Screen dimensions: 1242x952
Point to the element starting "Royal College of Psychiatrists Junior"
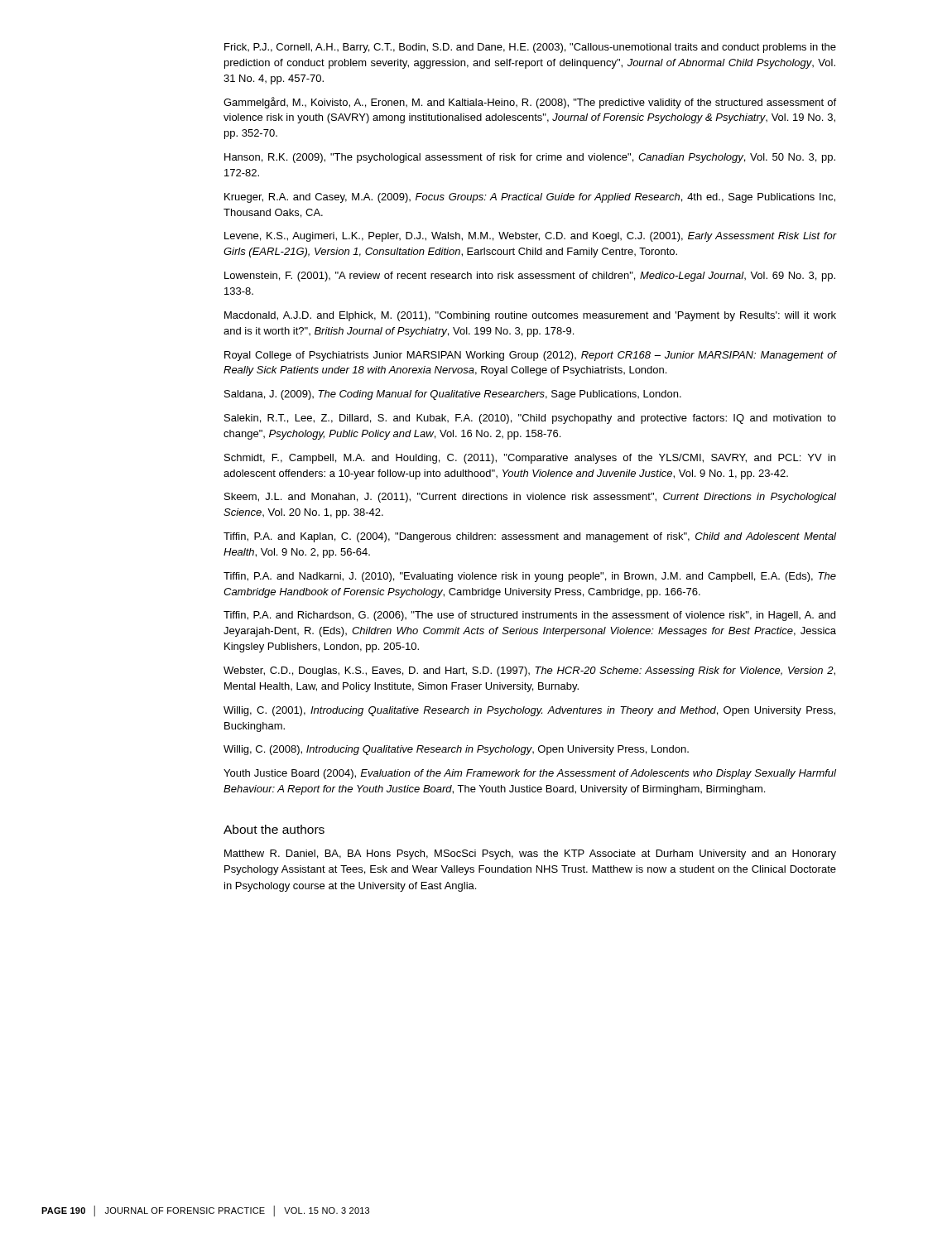click(530, 362)
